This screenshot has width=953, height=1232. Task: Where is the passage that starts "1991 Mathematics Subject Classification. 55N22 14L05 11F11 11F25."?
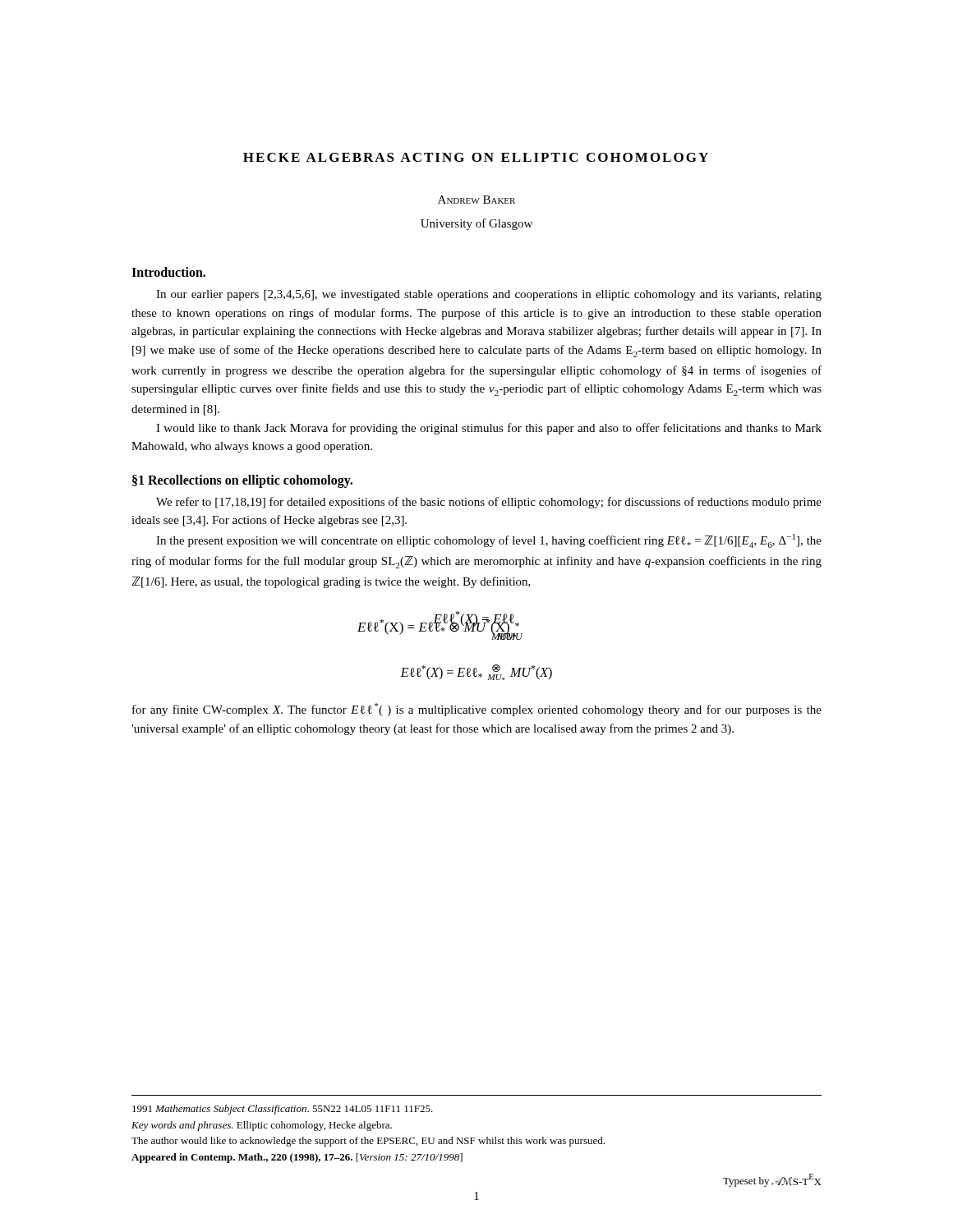[x=476, y=1145]
